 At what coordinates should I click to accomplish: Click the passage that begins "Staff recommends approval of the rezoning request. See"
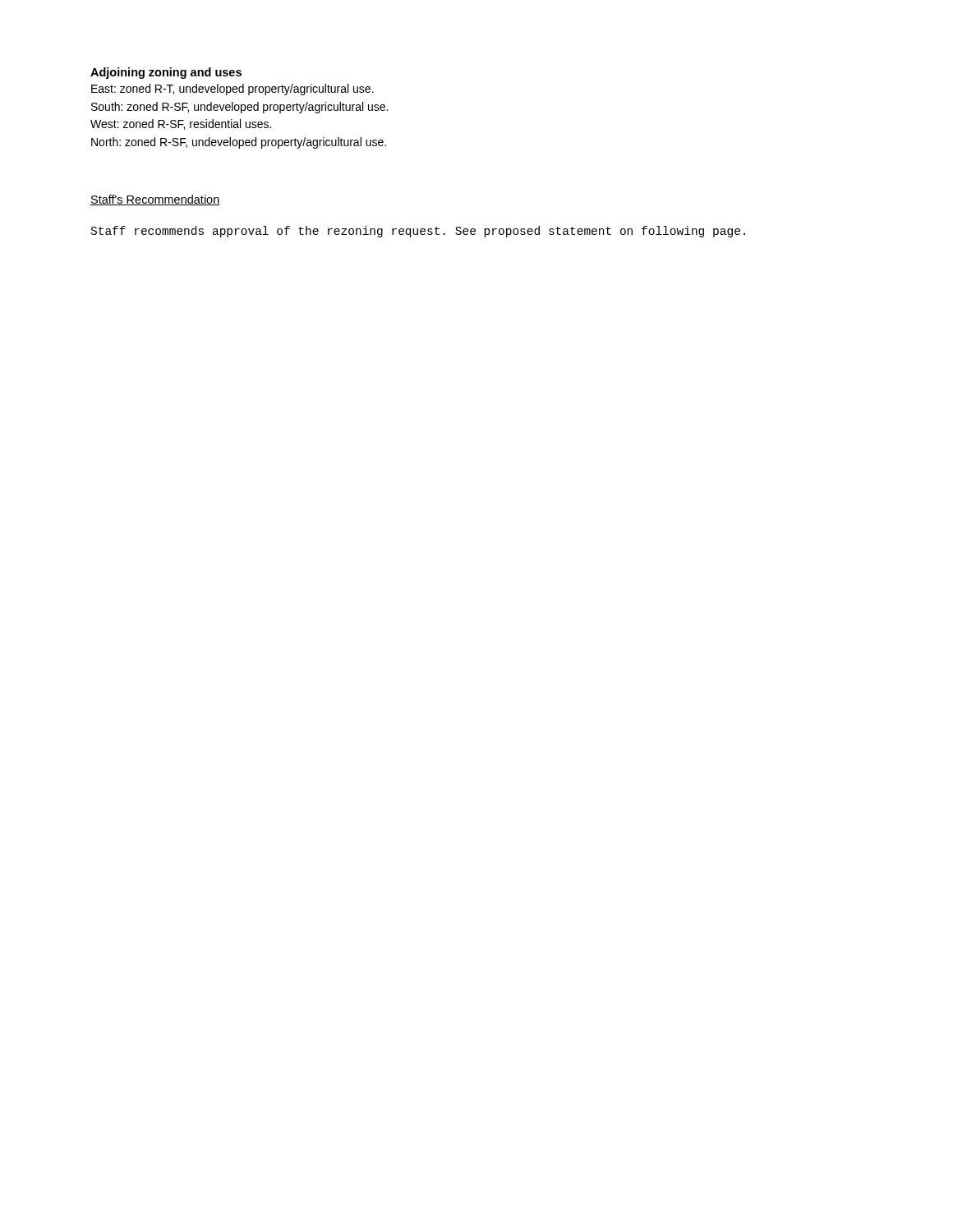(x=419, y=231)
